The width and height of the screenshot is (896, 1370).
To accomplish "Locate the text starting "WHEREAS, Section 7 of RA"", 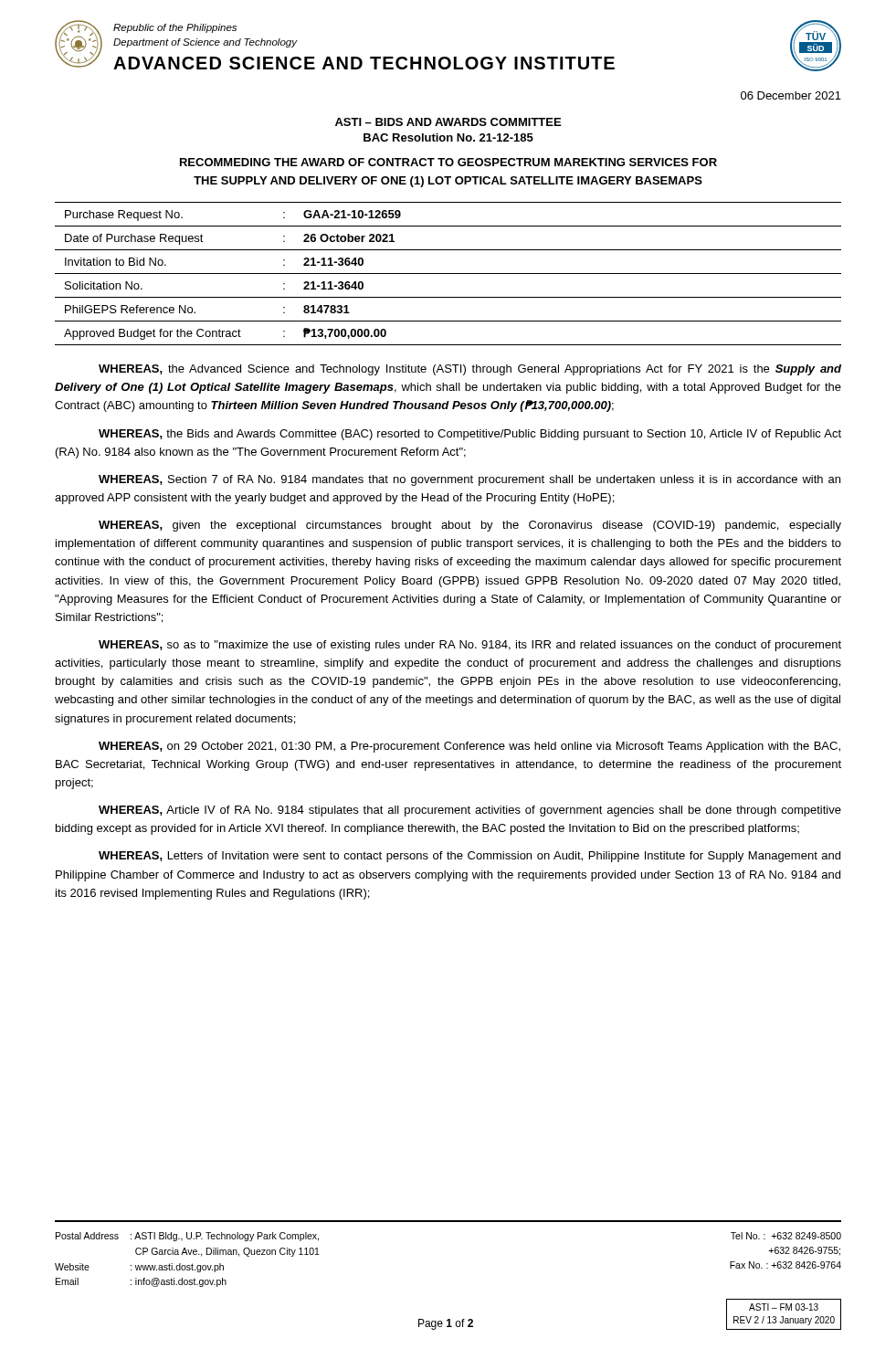I will [448, 488].
